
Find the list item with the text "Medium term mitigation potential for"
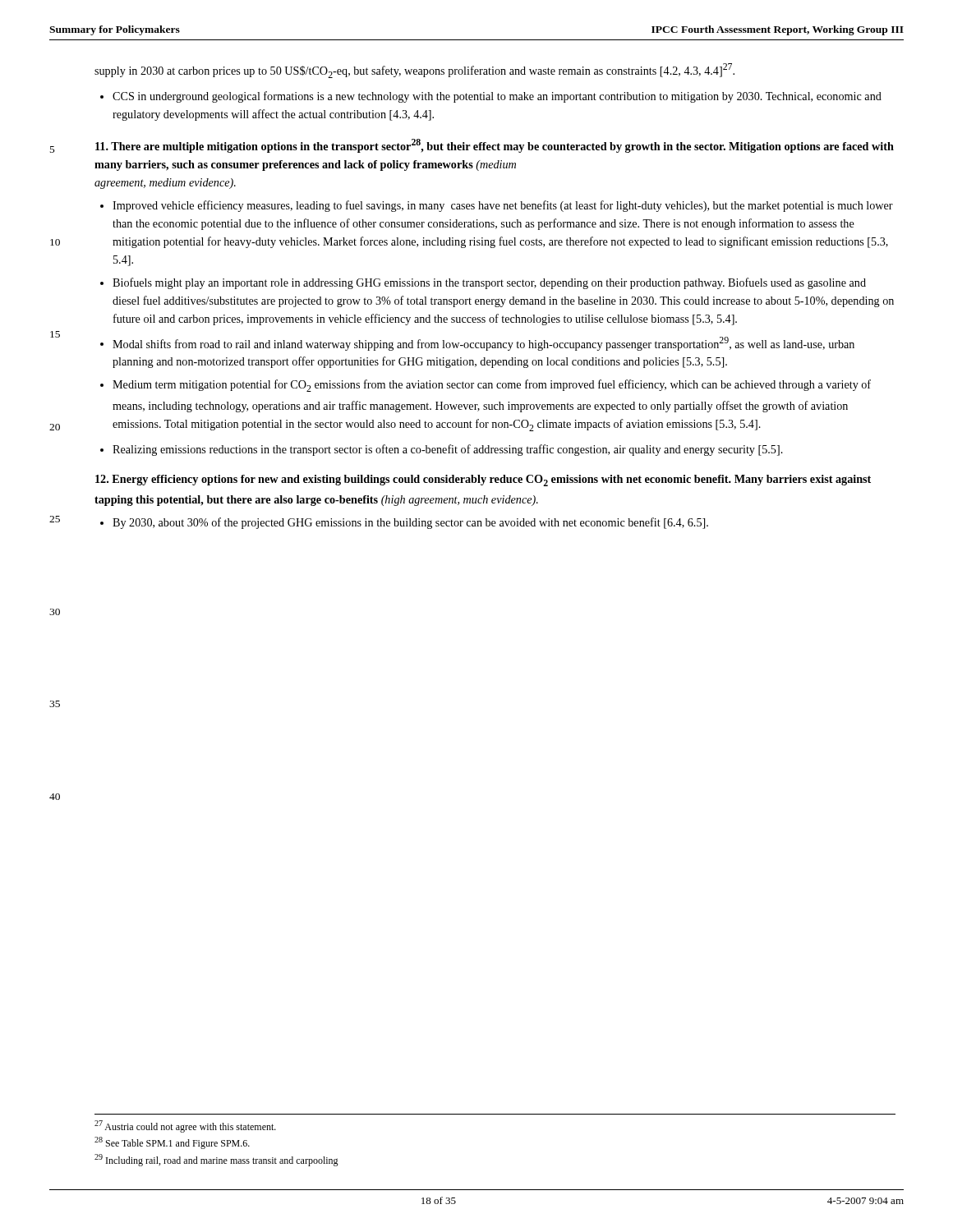pyautogui.click(x=495, y=405)
